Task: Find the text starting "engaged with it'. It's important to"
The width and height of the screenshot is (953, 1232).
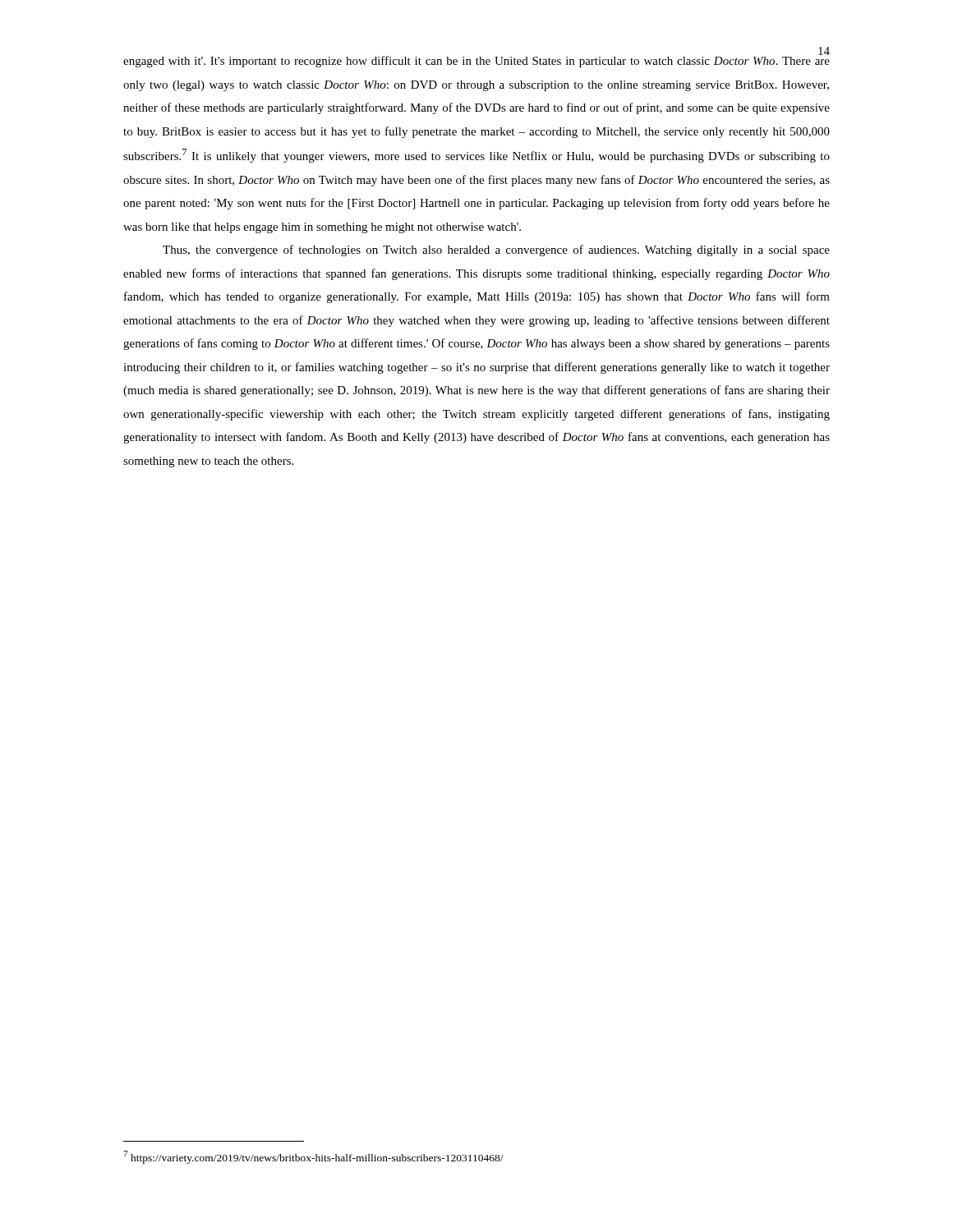Action: (476, 144)
